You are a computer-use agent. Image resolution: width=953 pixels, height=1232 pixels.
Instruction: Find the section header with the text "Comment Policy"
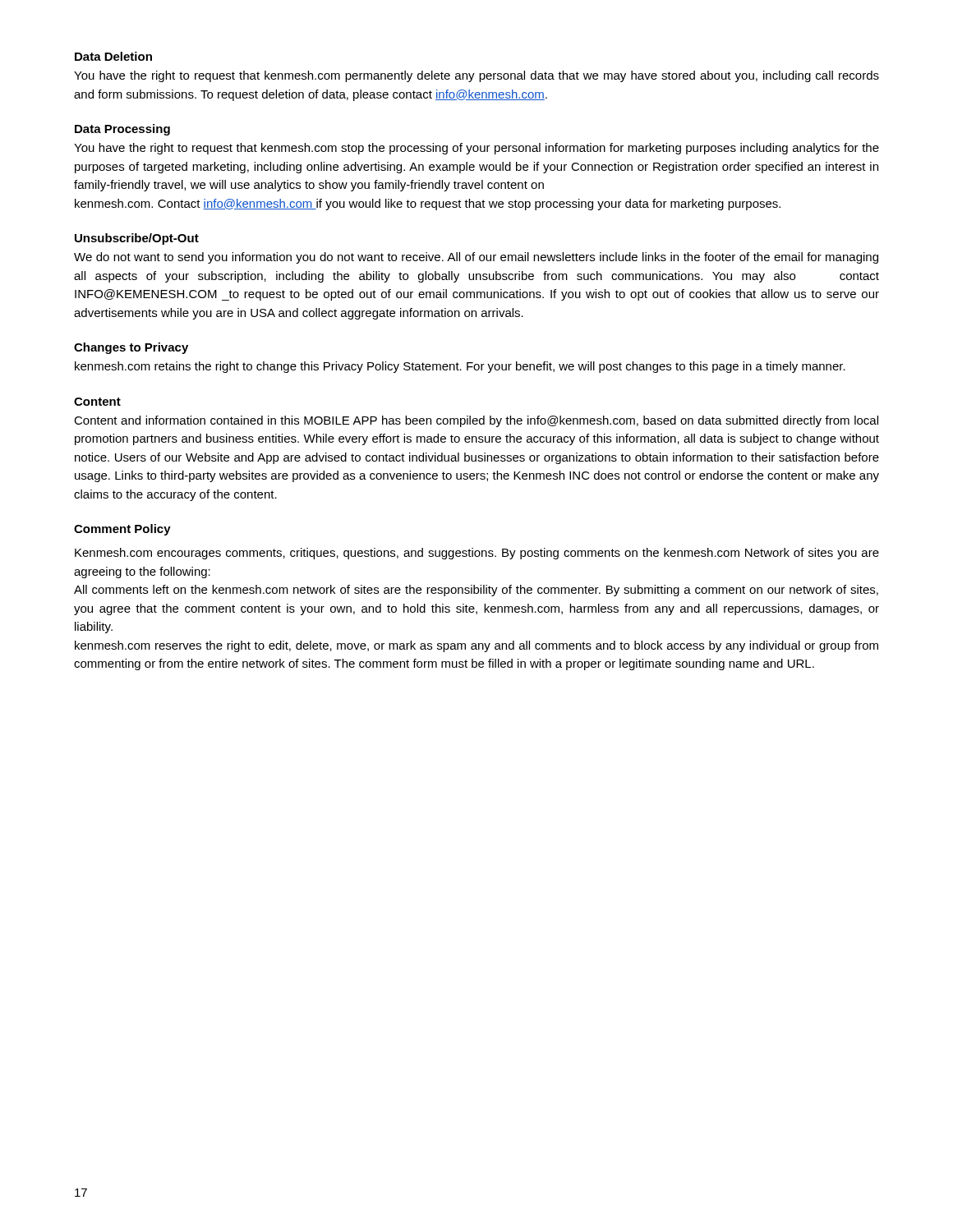click(x=122, y=529)
